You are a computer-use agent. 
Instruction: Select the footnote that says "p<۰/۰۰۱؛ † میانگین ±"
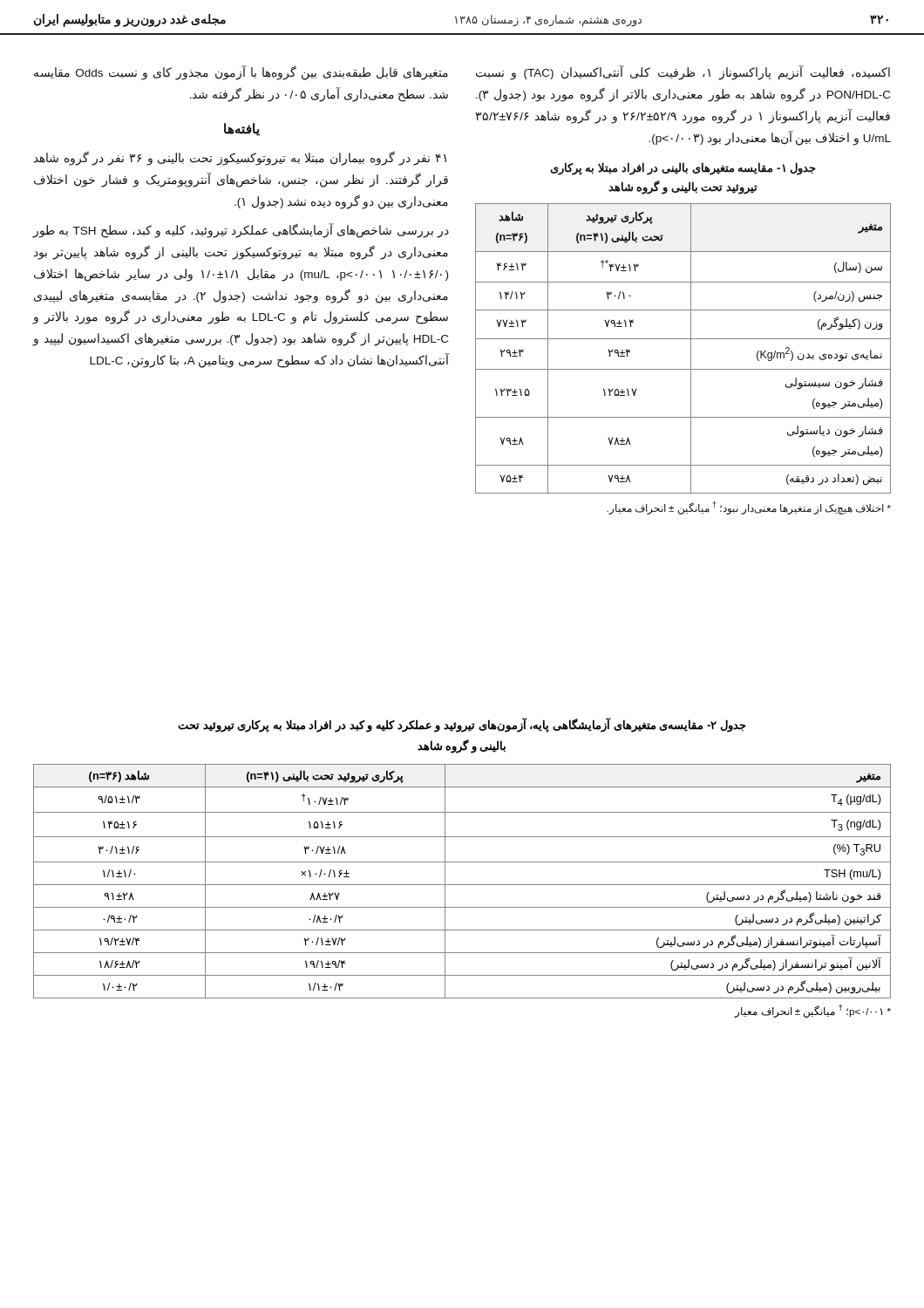[x=813, y=1010]
